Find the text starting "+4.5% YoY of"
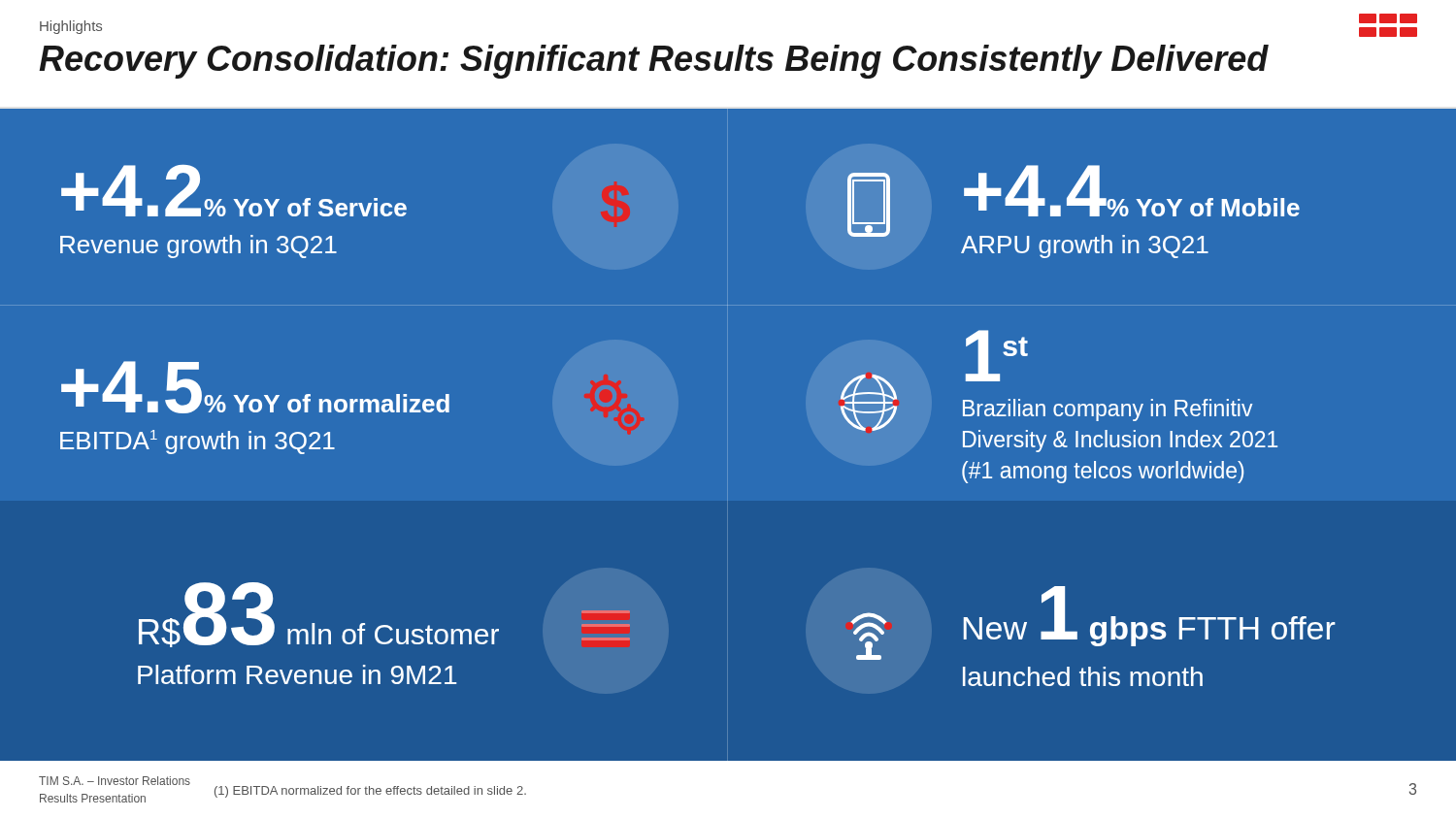This screenshot has height=819, width=1456. point(339,403)
